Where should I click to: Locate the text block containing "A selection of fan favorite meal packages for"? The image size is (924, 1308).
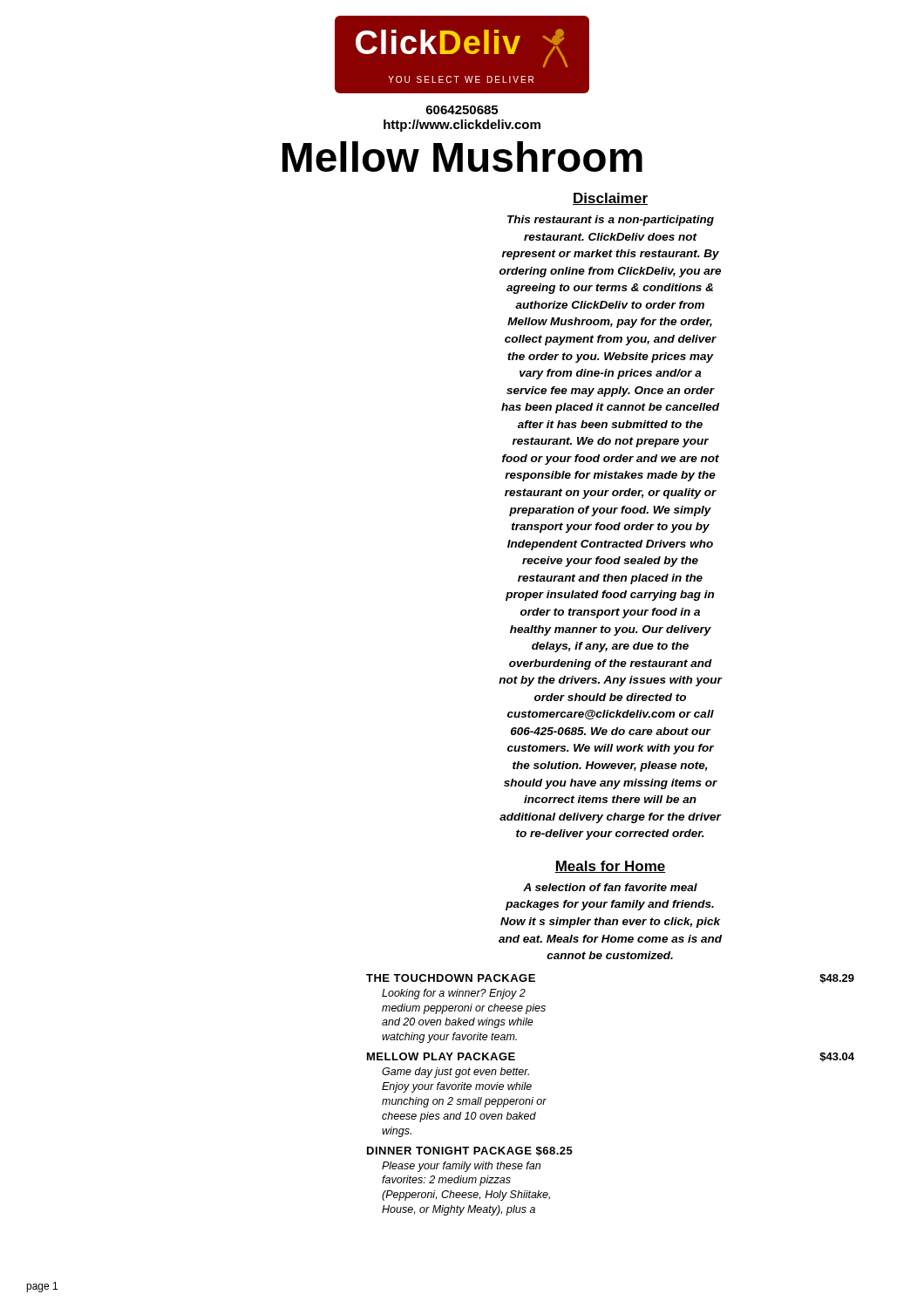(x=610, y=921)
